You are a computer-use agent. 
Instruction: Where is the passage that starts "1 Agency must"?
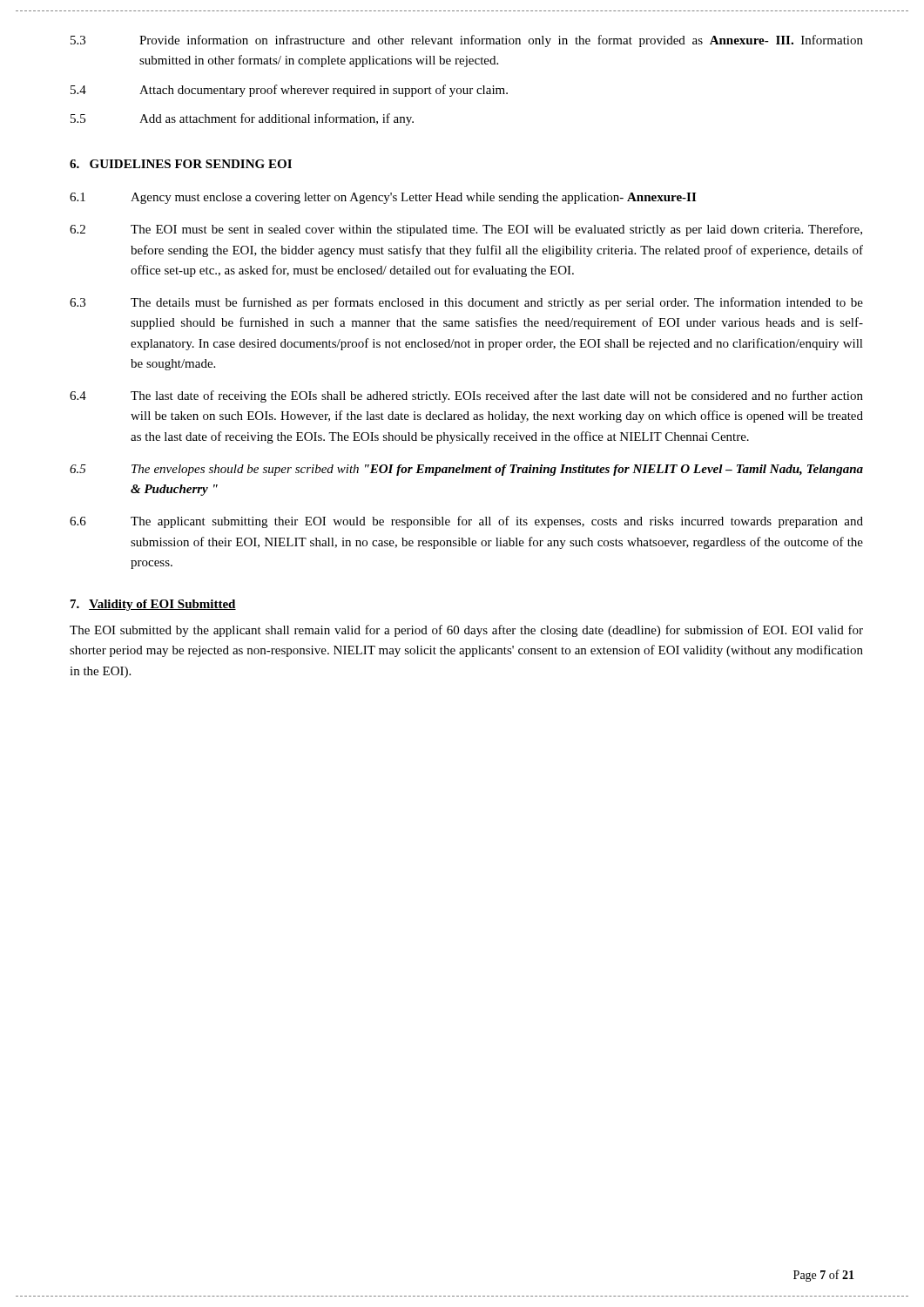click(466, 197)
